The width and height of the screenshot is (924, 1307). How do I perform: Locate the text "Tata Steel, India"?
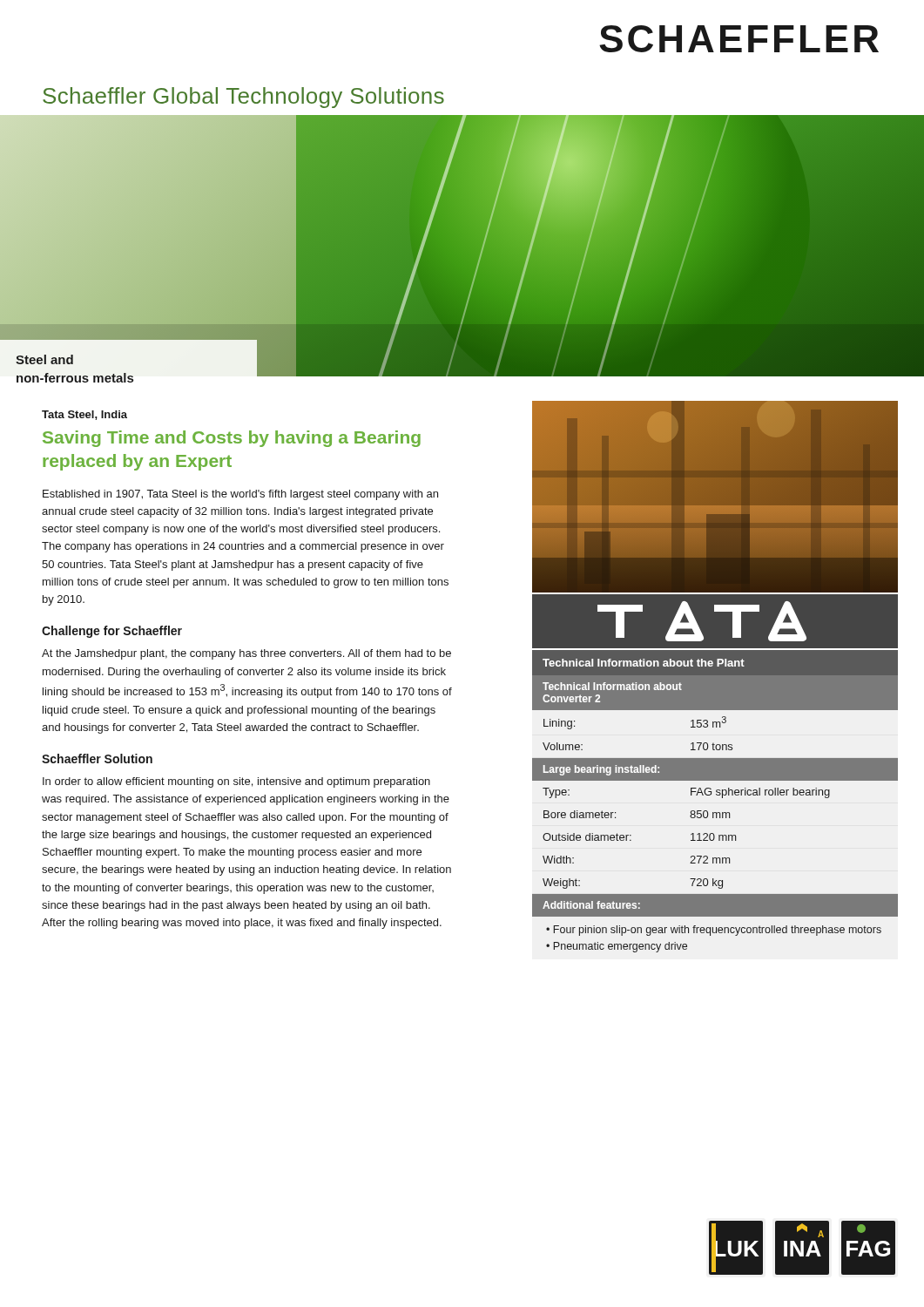coord(84,414)
